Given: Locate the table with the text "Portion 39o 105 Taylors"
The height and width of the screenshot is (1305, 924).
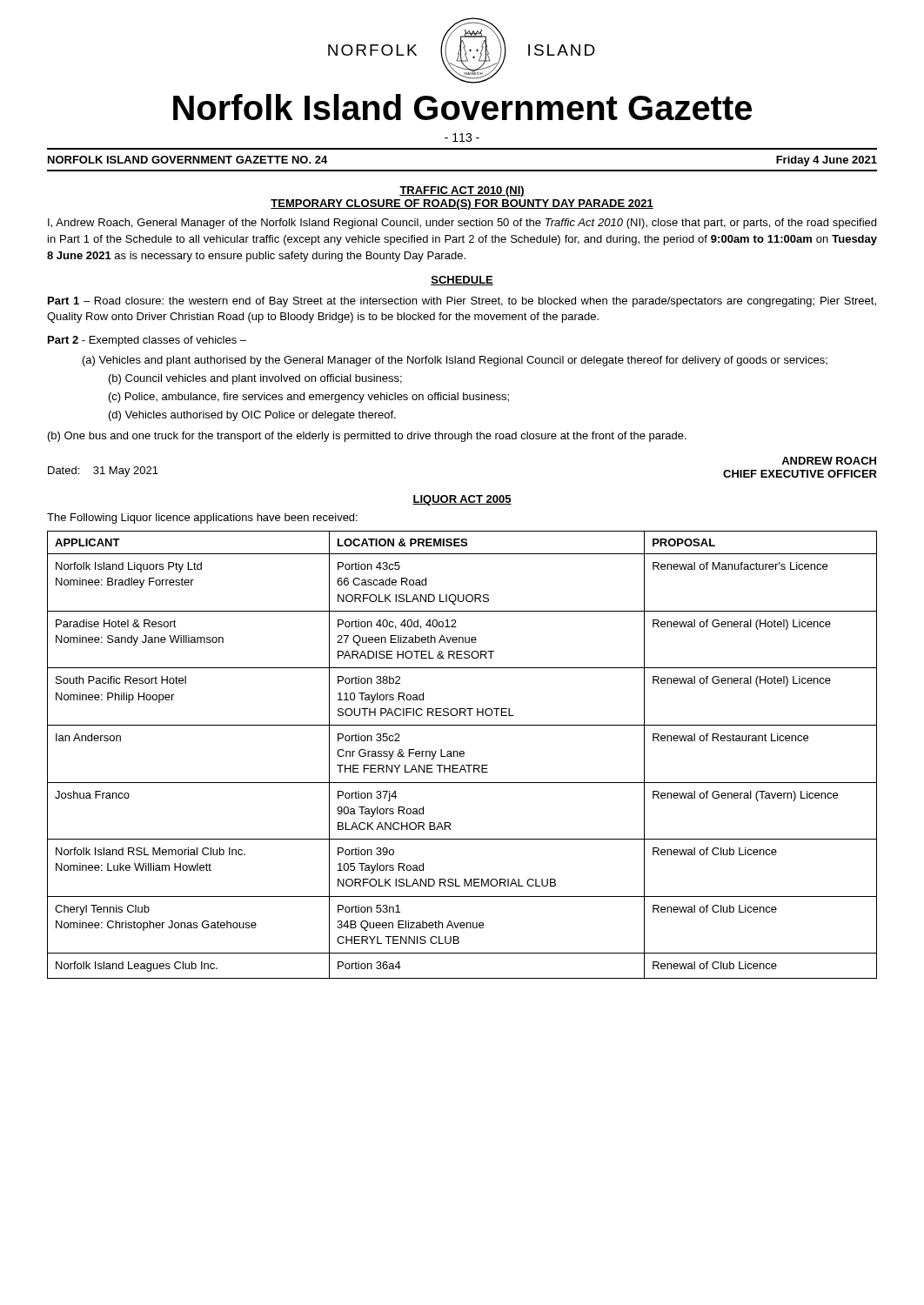Looking at the screenshot, I should coord(462,755).
